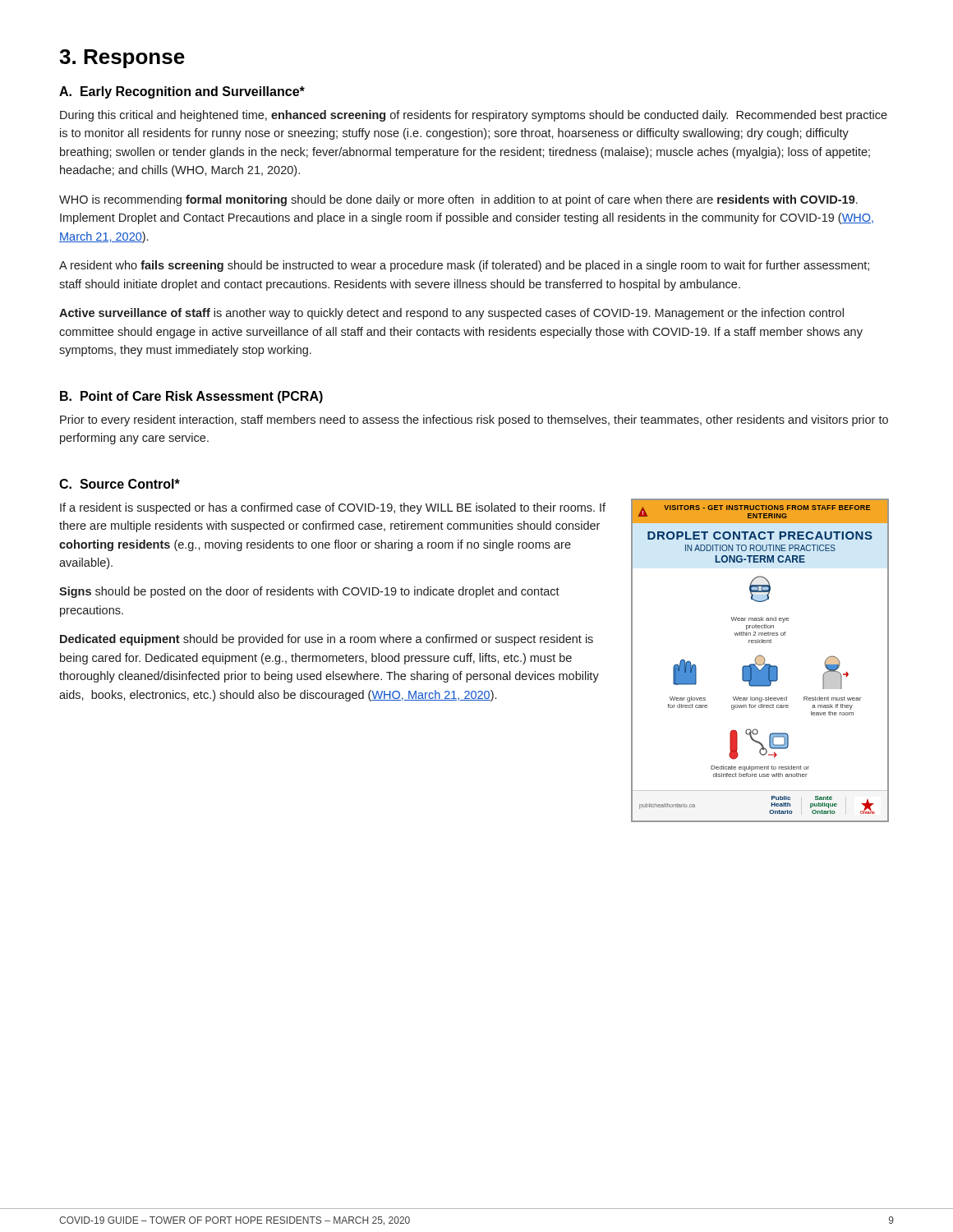Find the text block that says "Prior to every resident interaction, staff"
Screen dimensions: 1232x953
pyautogui.click(x=474, y=429)
